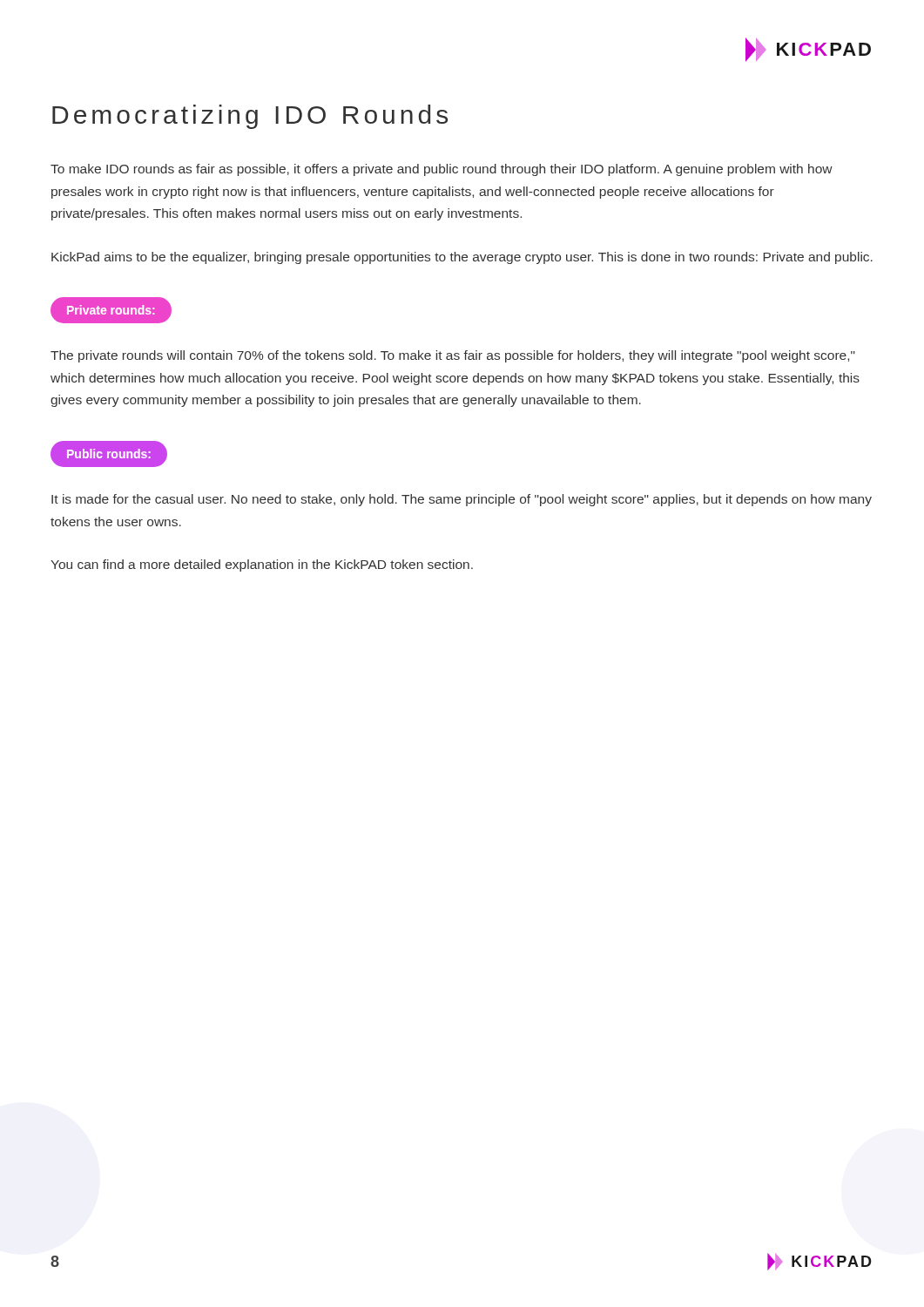Select the text block with the text "You can find"

click(462, 564)
